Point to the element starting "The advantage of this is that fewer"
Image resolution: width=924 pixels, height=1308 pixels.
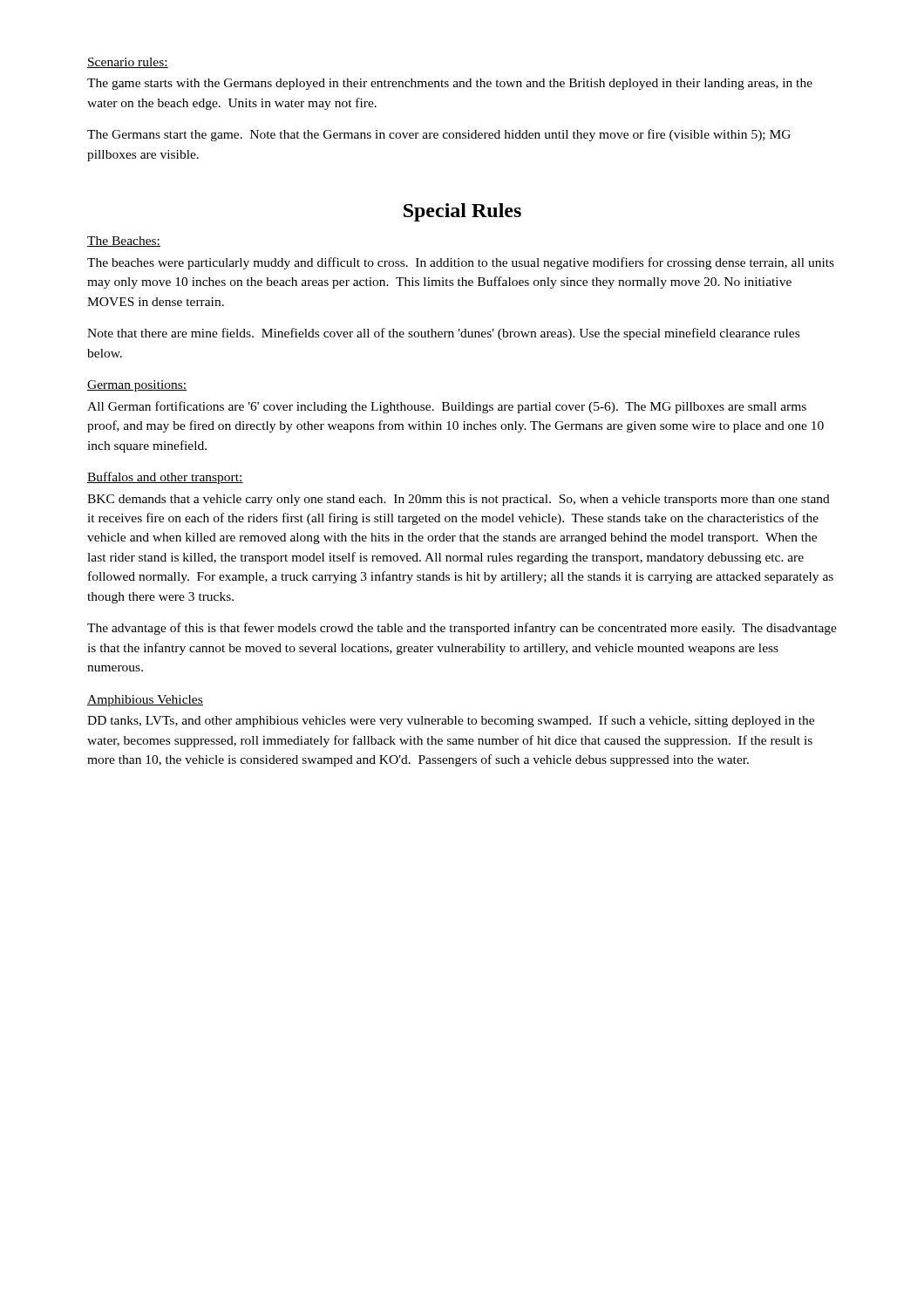pos(462,647)
